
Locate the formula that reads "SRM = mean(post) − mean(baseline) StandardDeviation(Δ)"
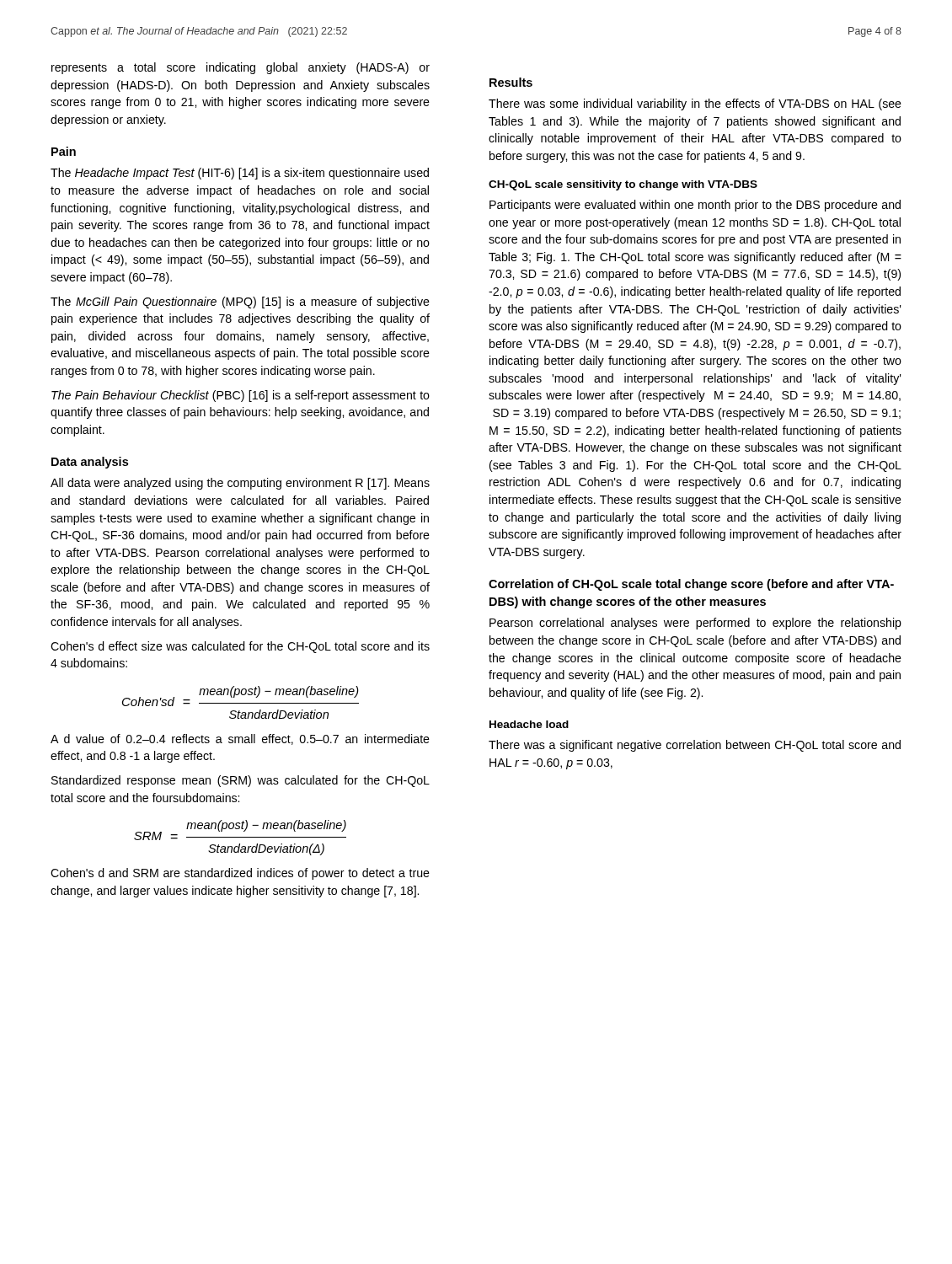240,837
